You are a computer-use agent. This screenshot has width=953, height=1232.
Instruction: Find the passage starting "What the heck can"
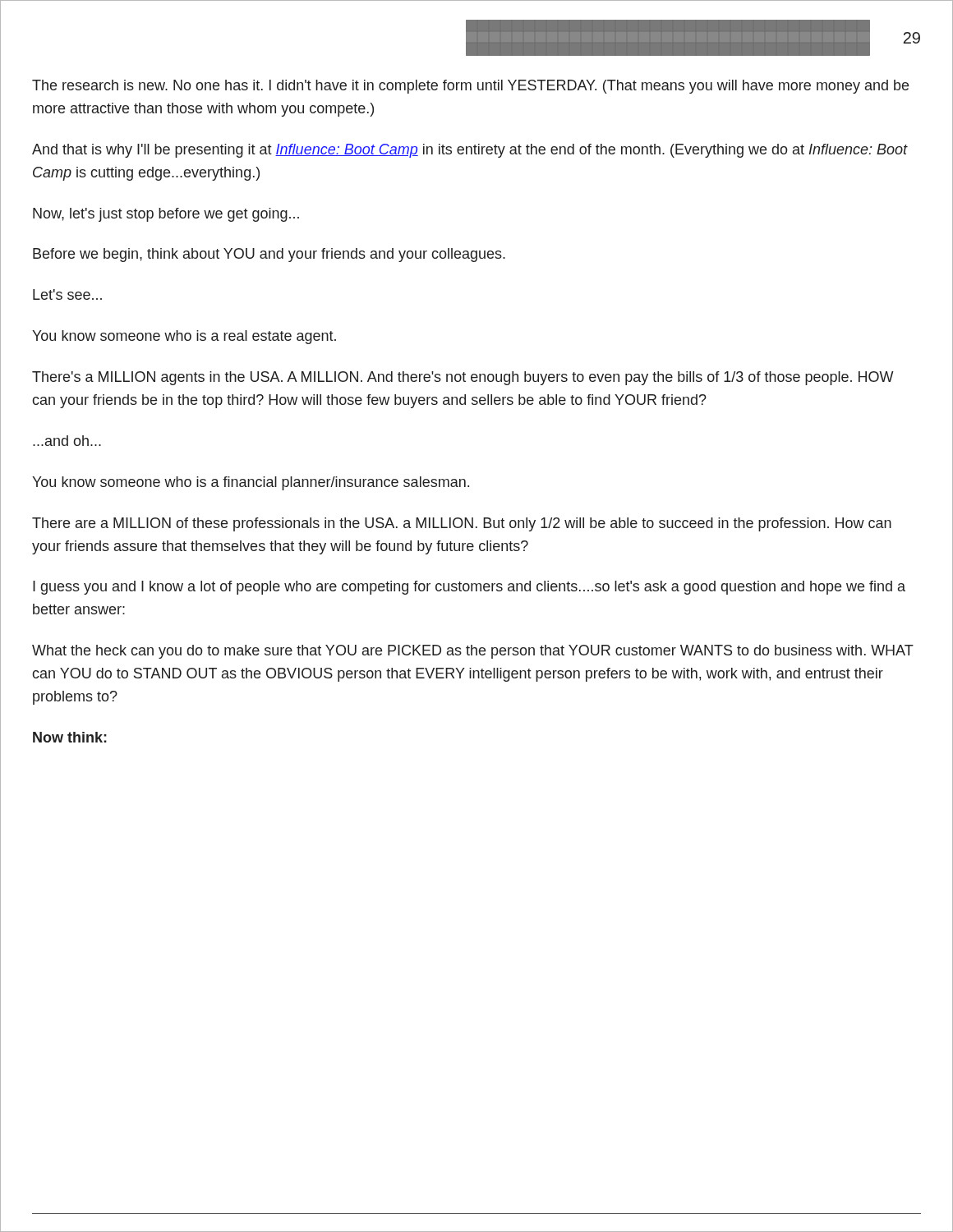(x=473, y=674)
